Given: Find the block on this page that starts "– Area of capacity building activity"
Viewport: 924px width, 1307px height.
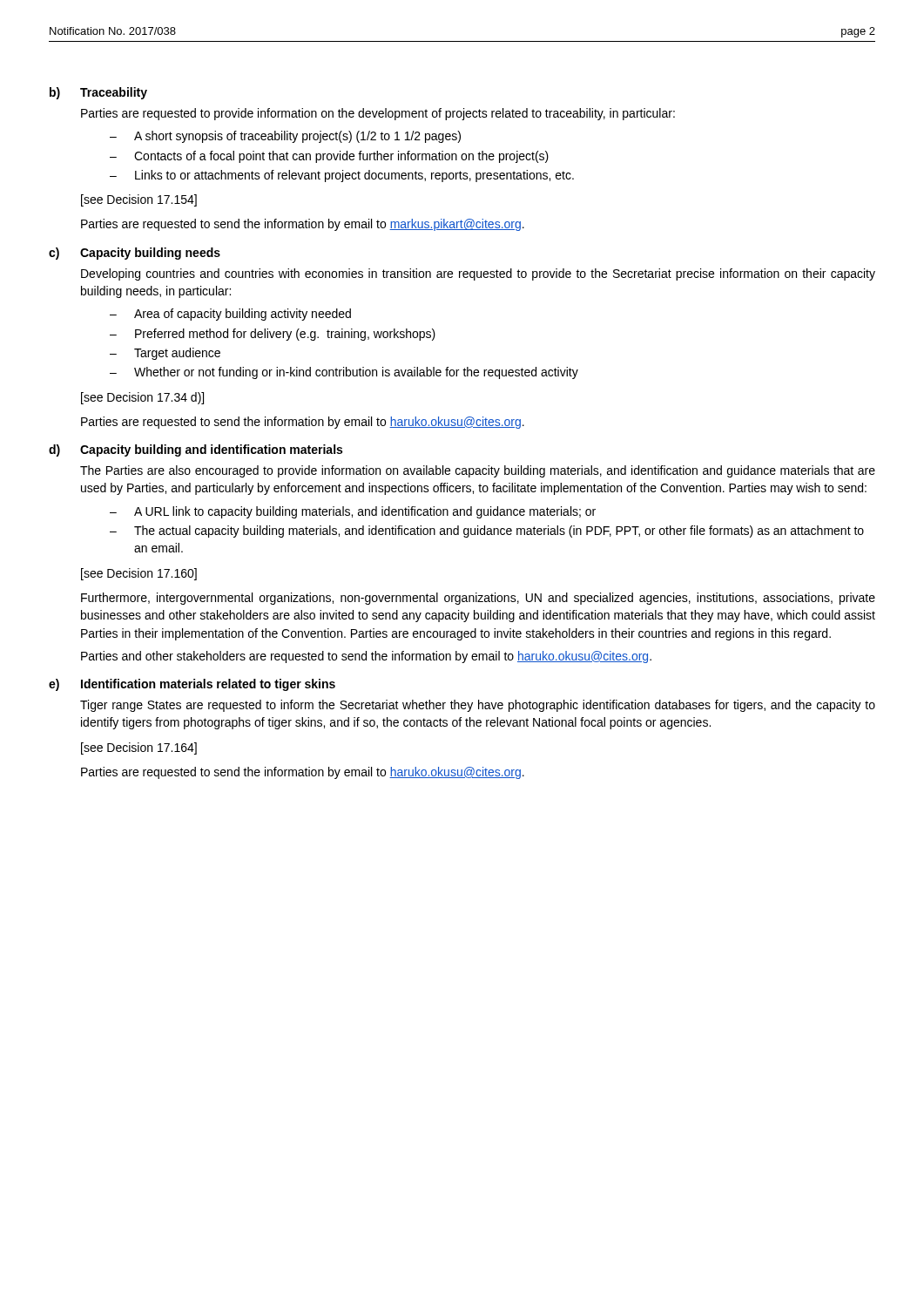Looking at the screenshot, I should tap(230, 315).
